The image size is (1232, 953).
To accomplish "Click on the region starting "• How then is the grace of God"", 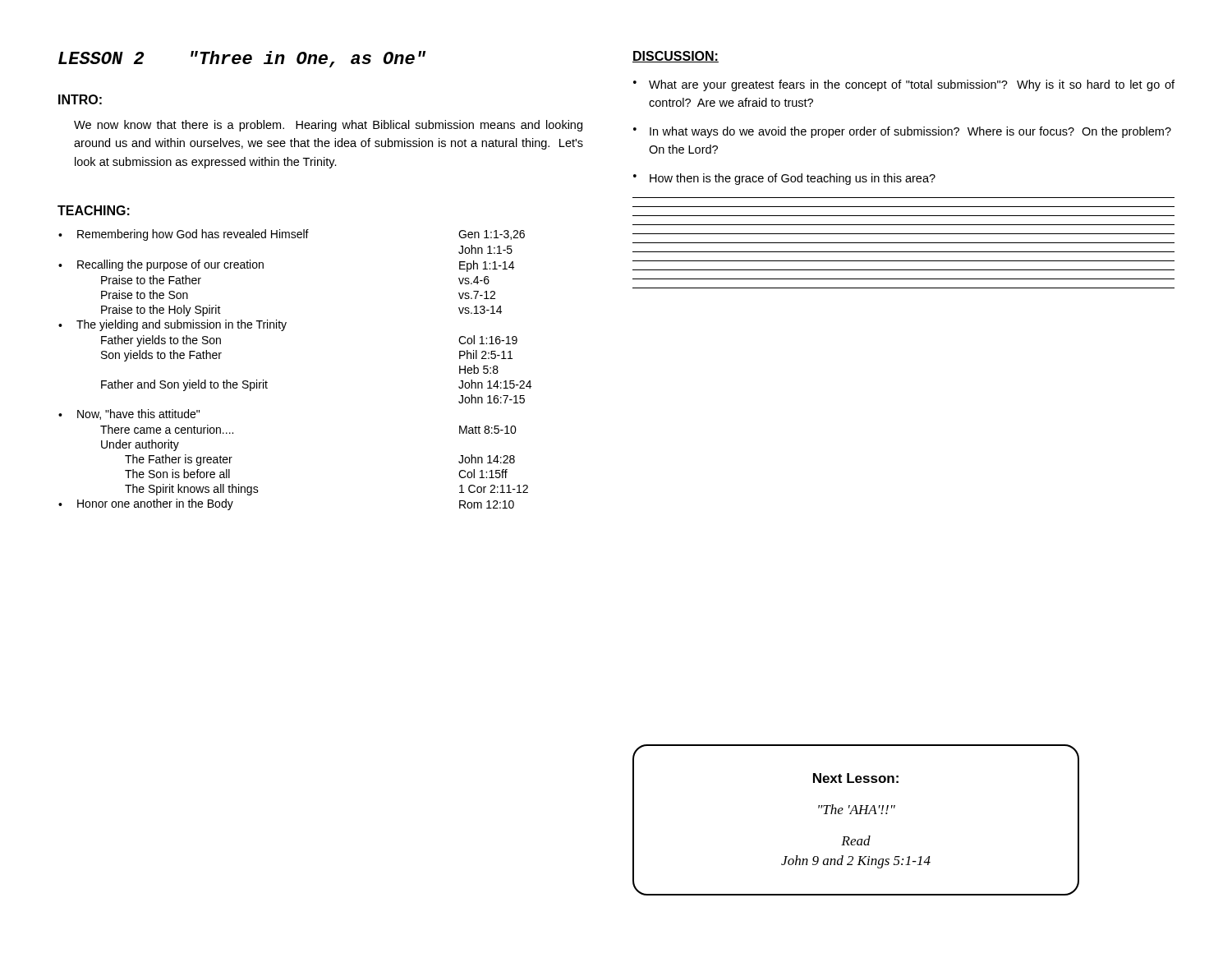I will 784,178.
